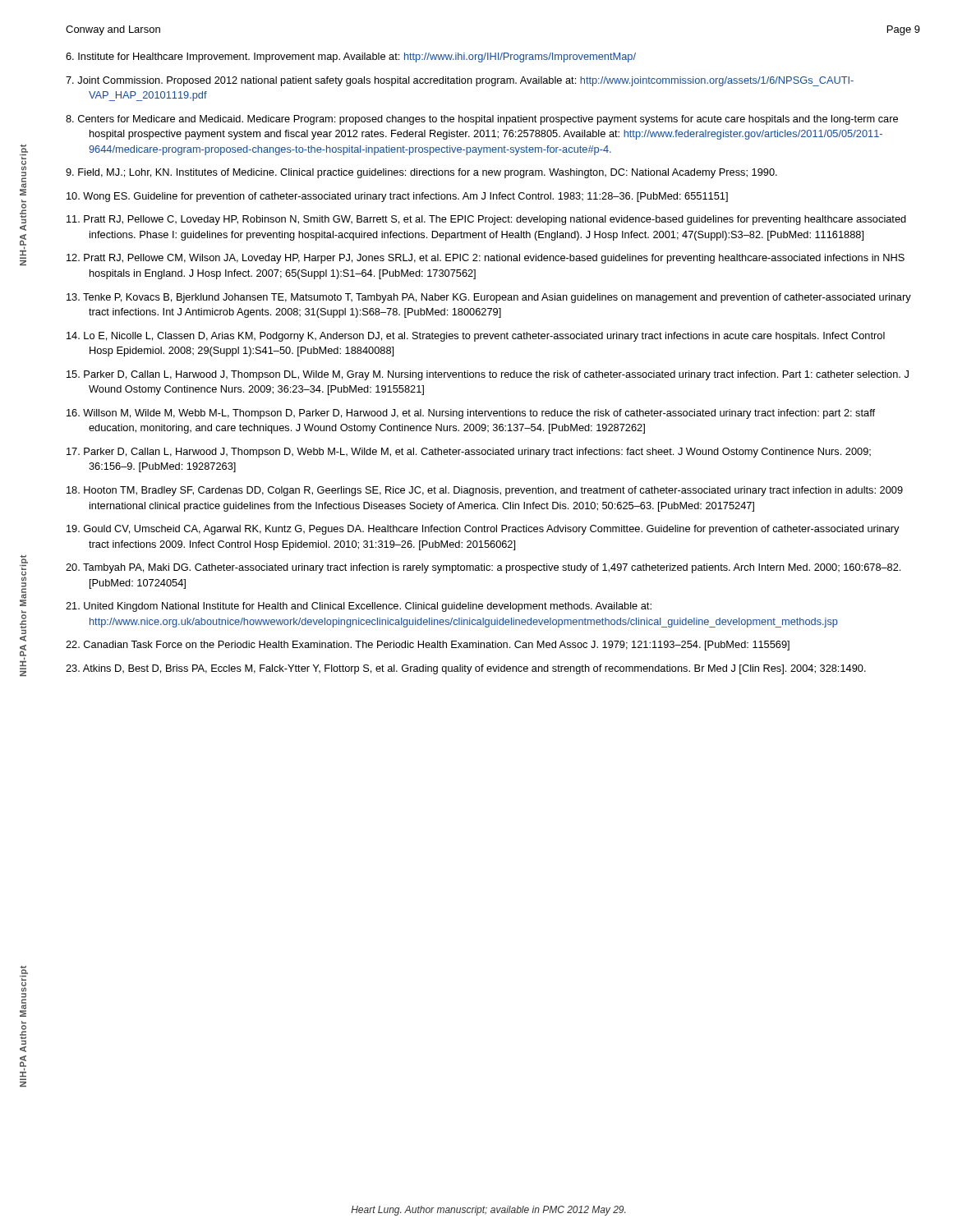The width and height of the screenshot is (953, 1232).
Task: Locate the block of text that opens with "19. Gould CV, Umscheid"
Action: [x=482, y=536]
